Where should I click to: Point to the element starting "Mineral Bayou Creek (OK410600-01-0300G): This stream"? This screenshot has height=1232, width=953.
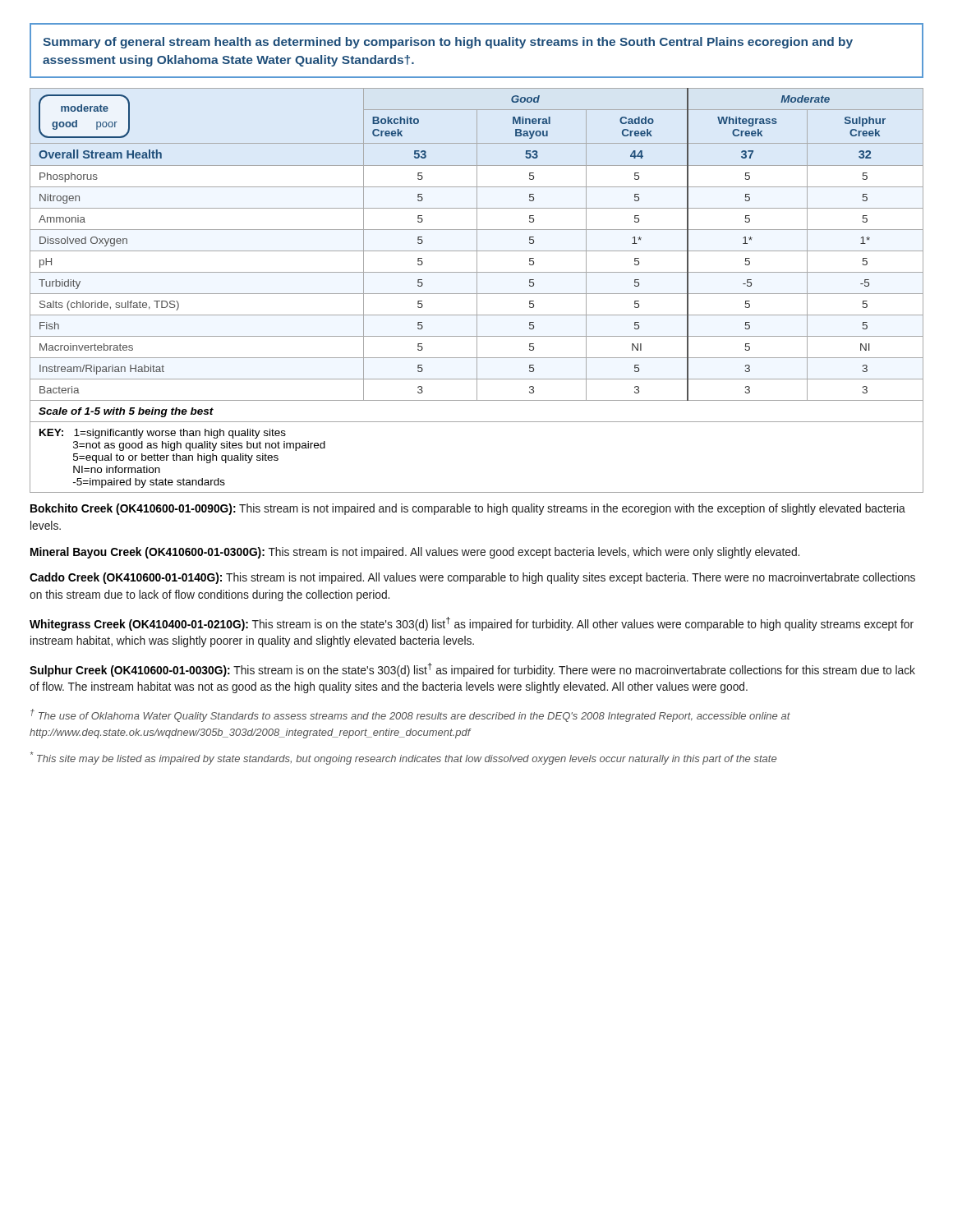coord(415,552)
